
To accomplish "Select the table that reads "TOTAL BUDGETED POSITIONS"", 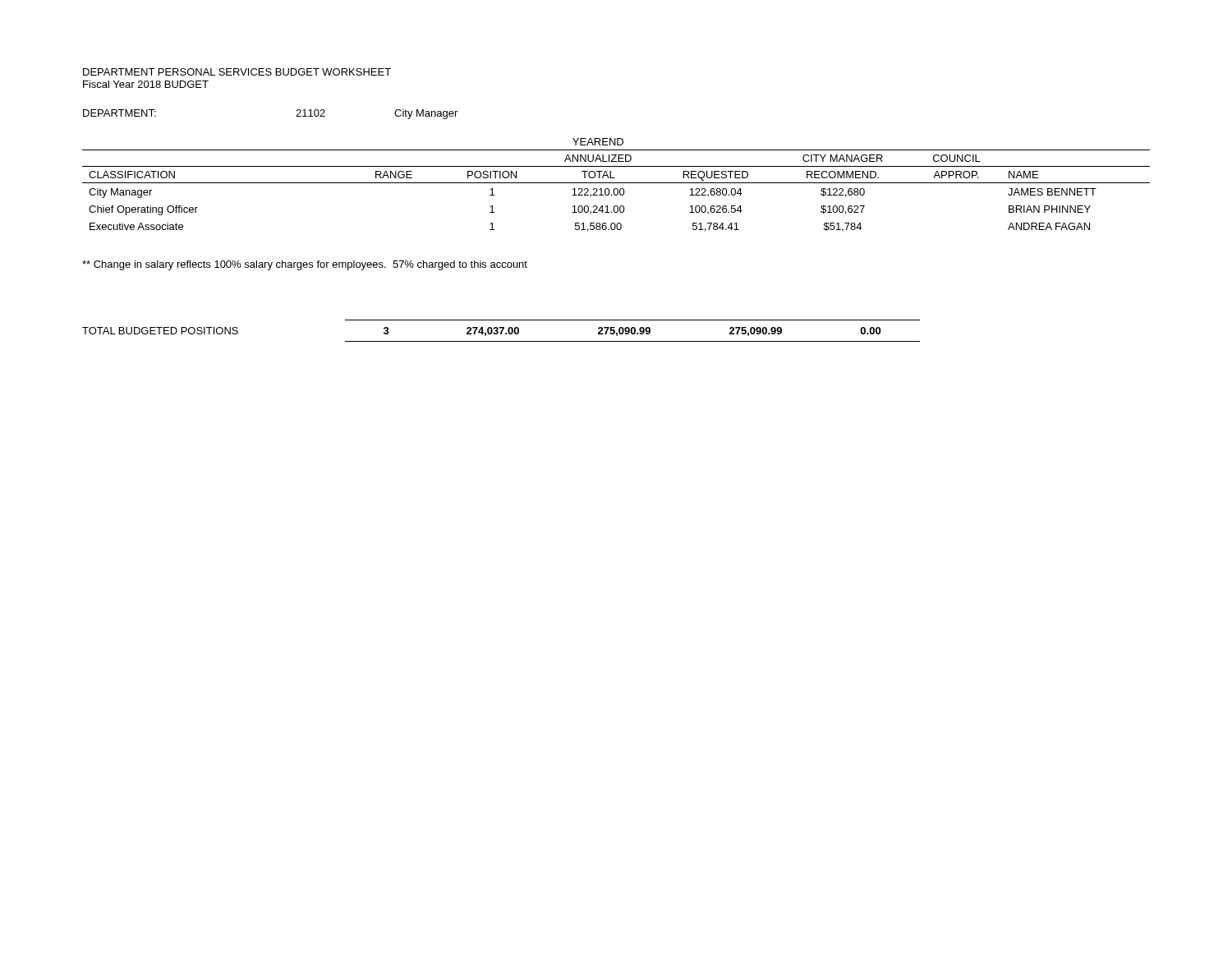I will pyautogui.click(x=616, y=331).
